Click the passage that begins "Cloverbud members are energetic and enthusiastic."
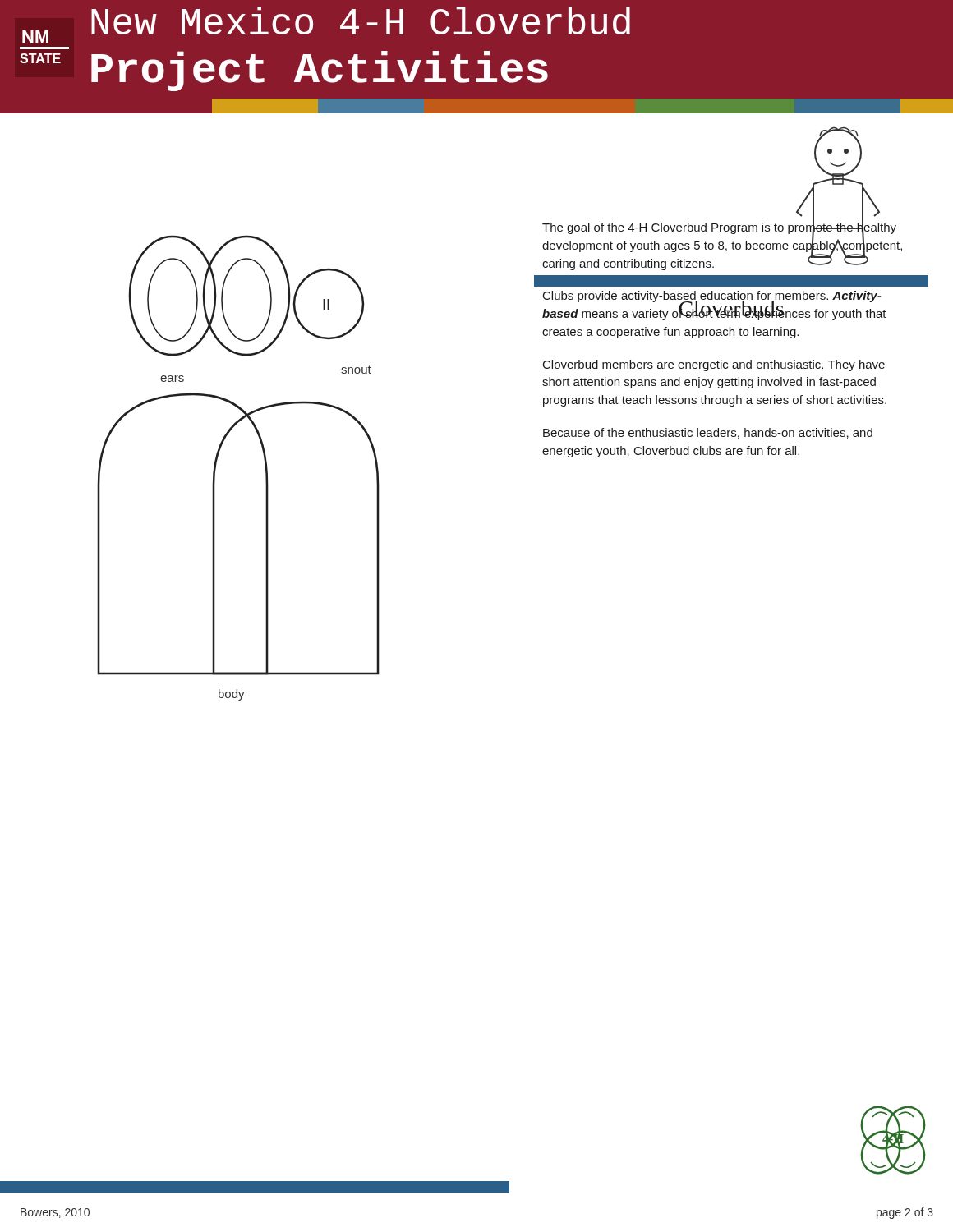This screenshot has height=1232, width=953. click(715, 382)
